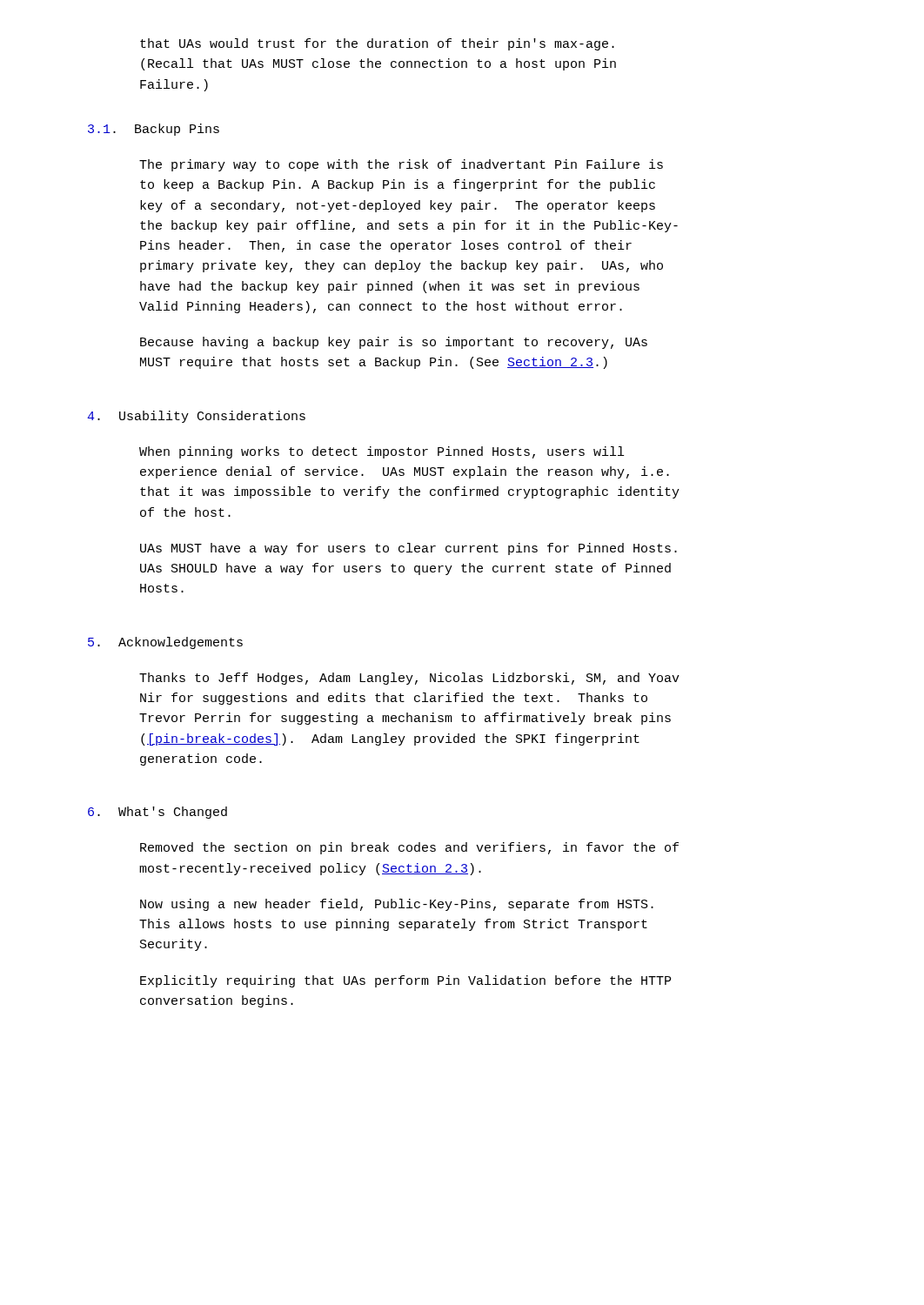Viewport: 924px width, 1305px height.
Task: Find "5. Acknowledgements" on this page
Action: point(165,643)
